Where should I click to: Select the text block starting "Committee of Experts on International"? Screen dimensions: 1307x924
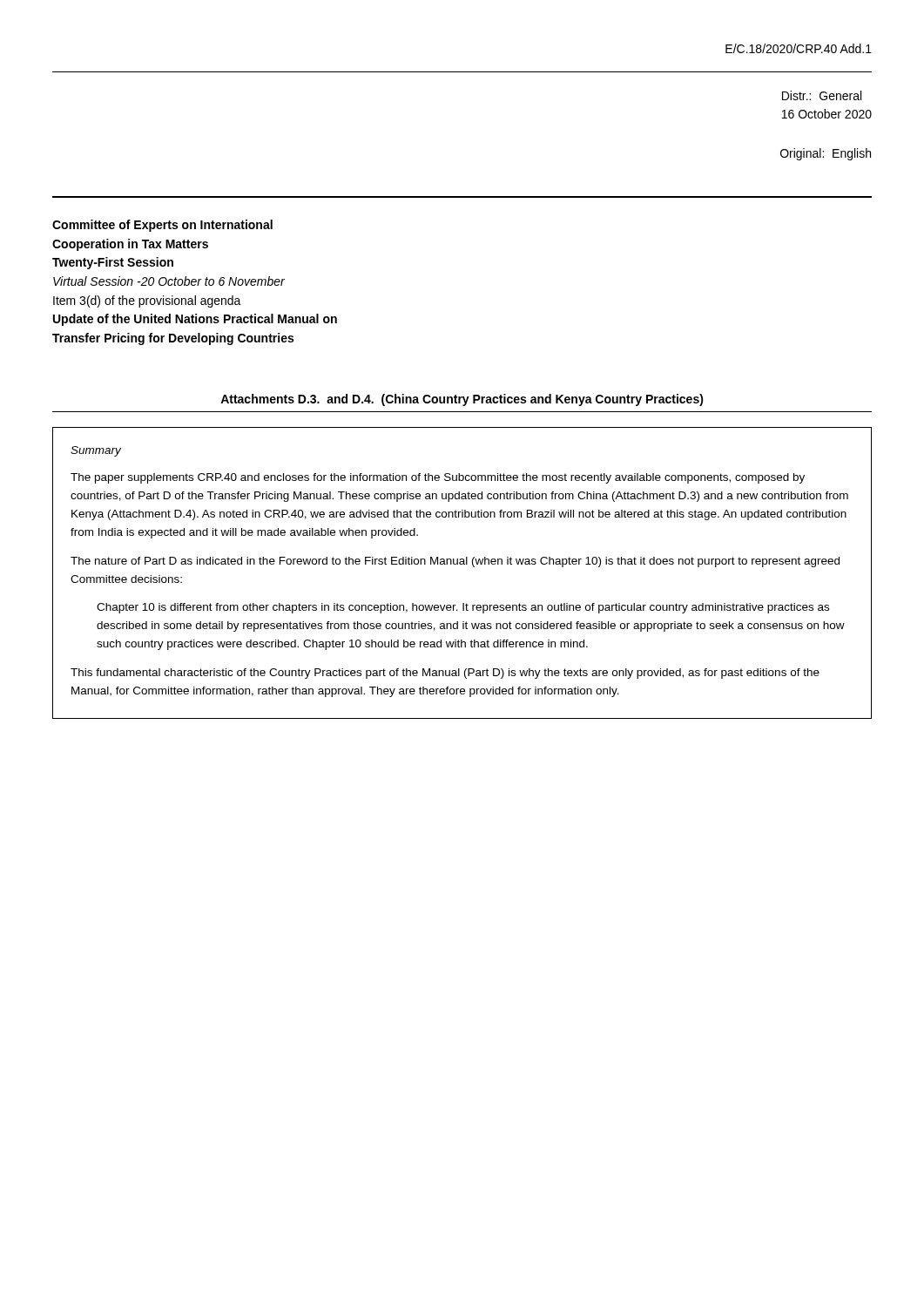pyautogui.click(x=195, y=282)
